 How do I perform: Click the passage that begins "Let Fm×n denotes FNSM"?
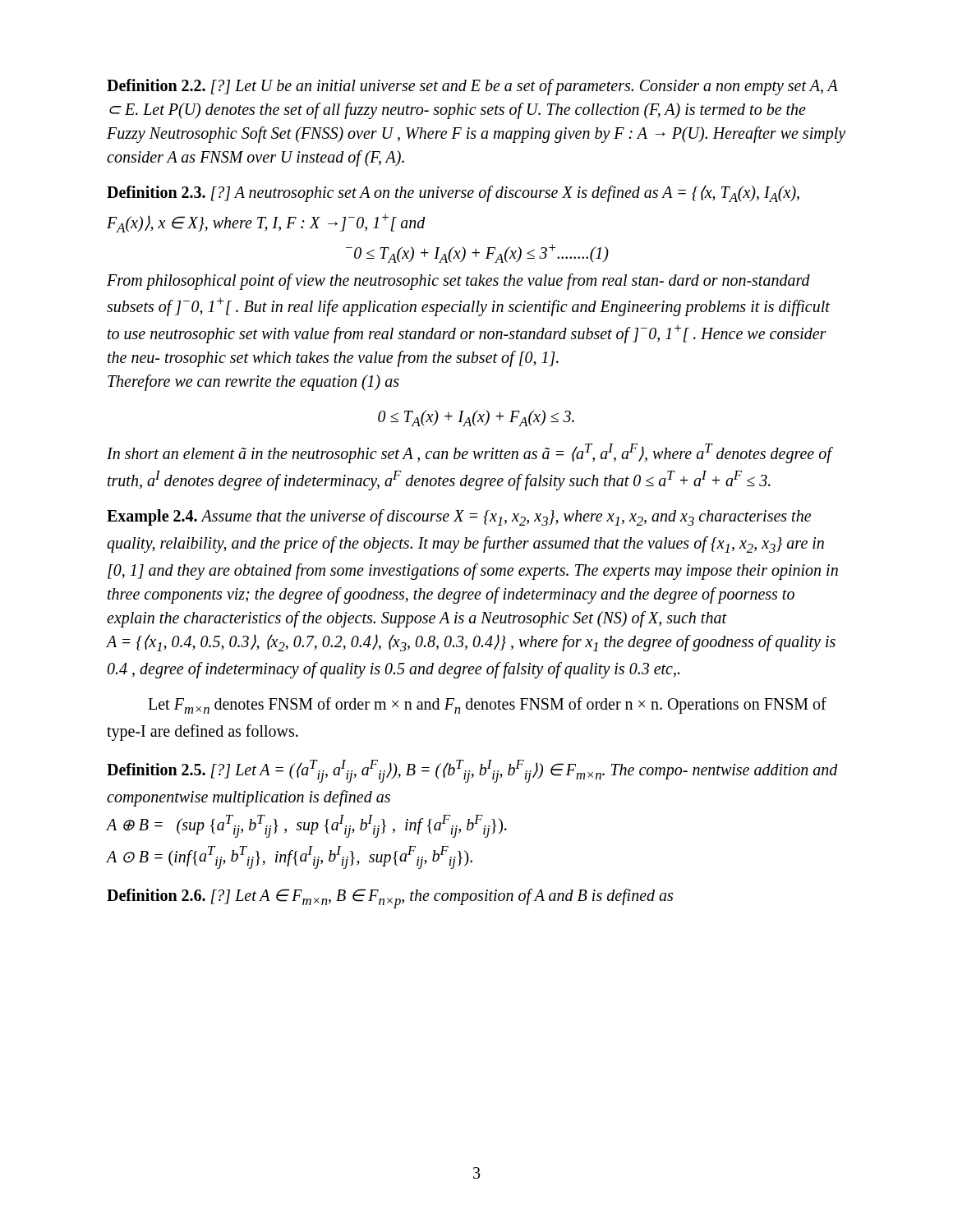coord(476,718)
